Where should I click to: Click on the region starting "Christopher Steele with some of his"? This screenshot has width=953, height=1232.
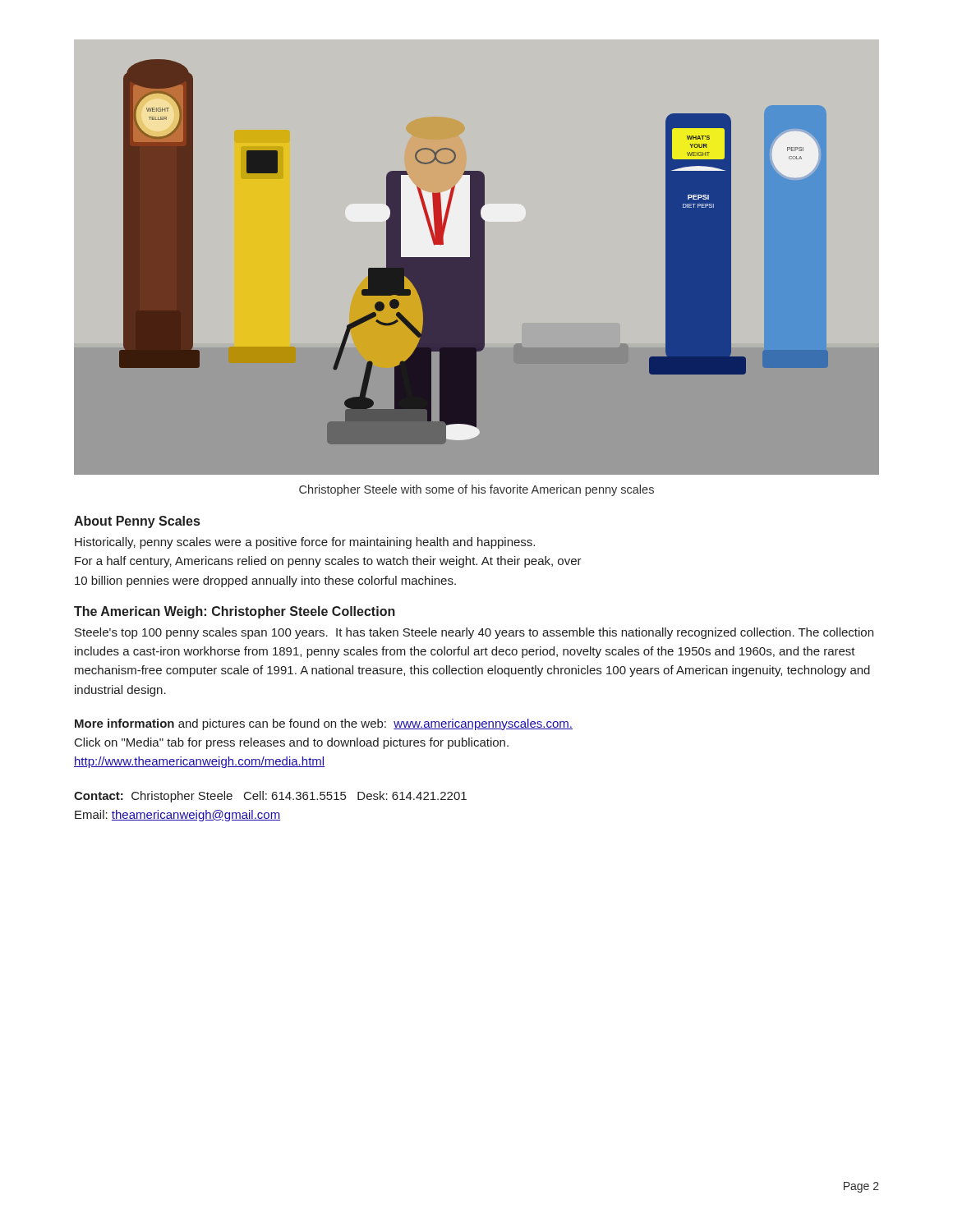click(476, 490)
